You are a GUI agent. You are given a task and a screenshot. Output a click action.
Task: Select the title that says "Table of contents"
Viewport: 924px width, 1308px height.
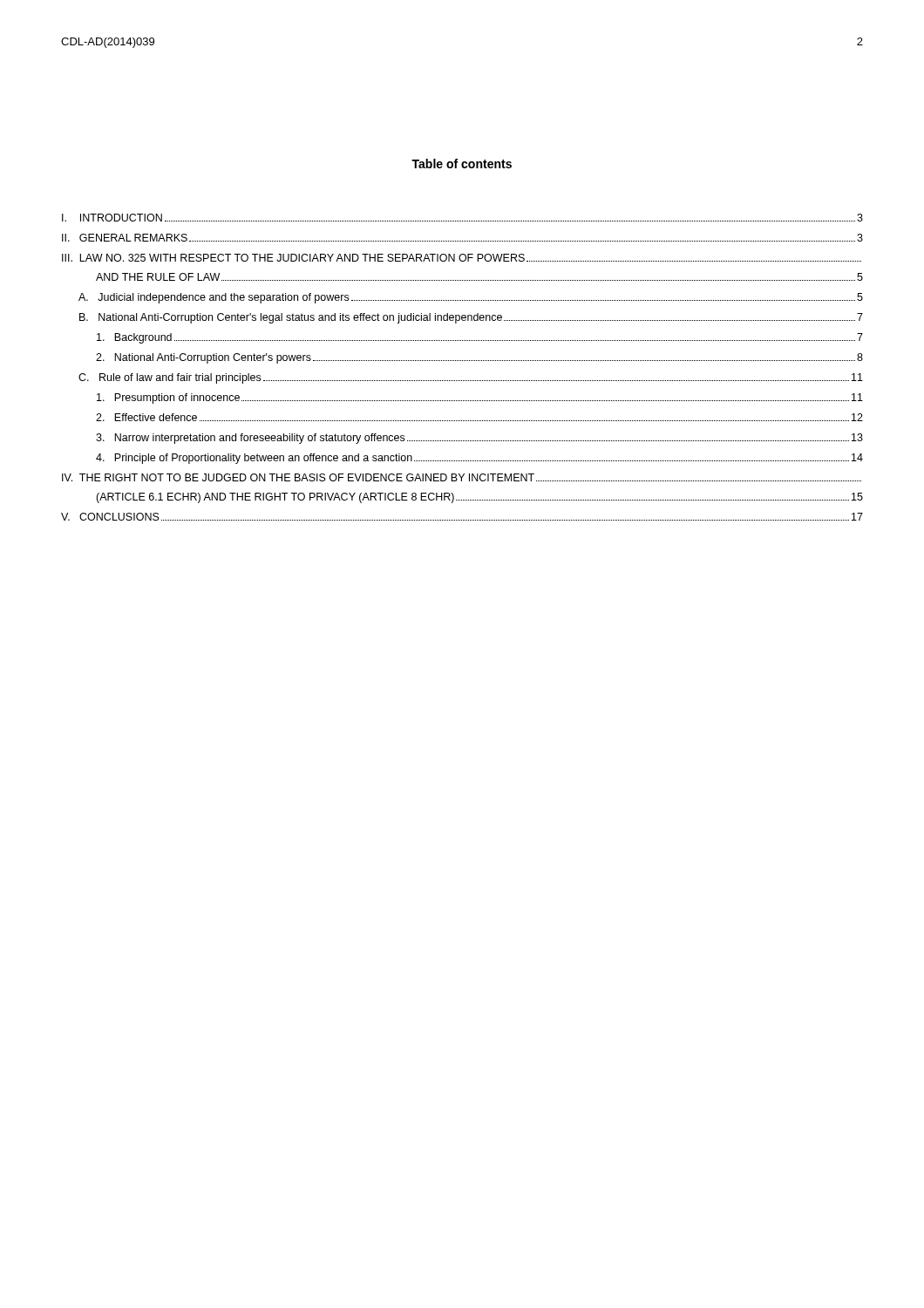462,164
